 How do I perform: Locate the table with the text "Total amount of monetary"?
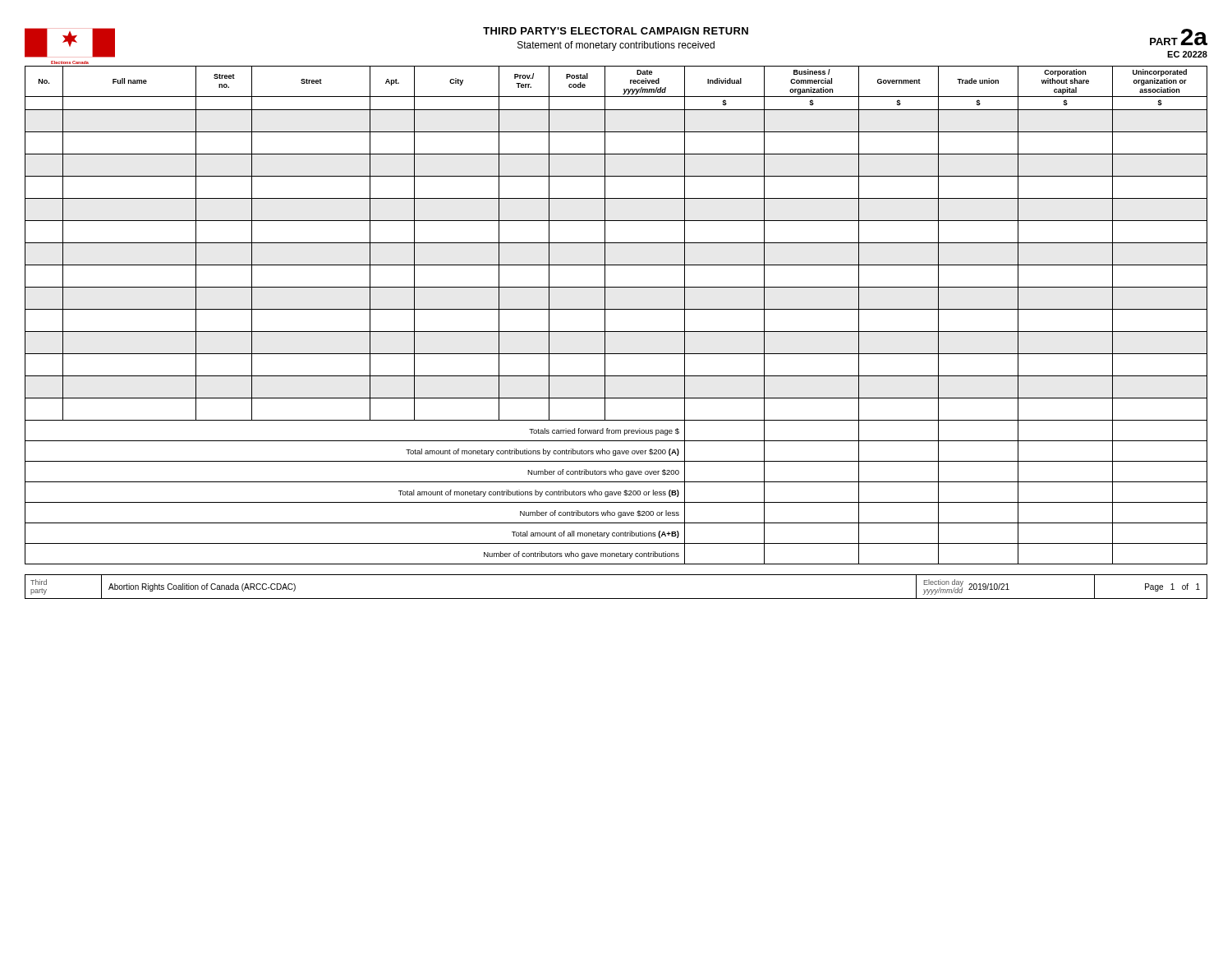[616, 315]
